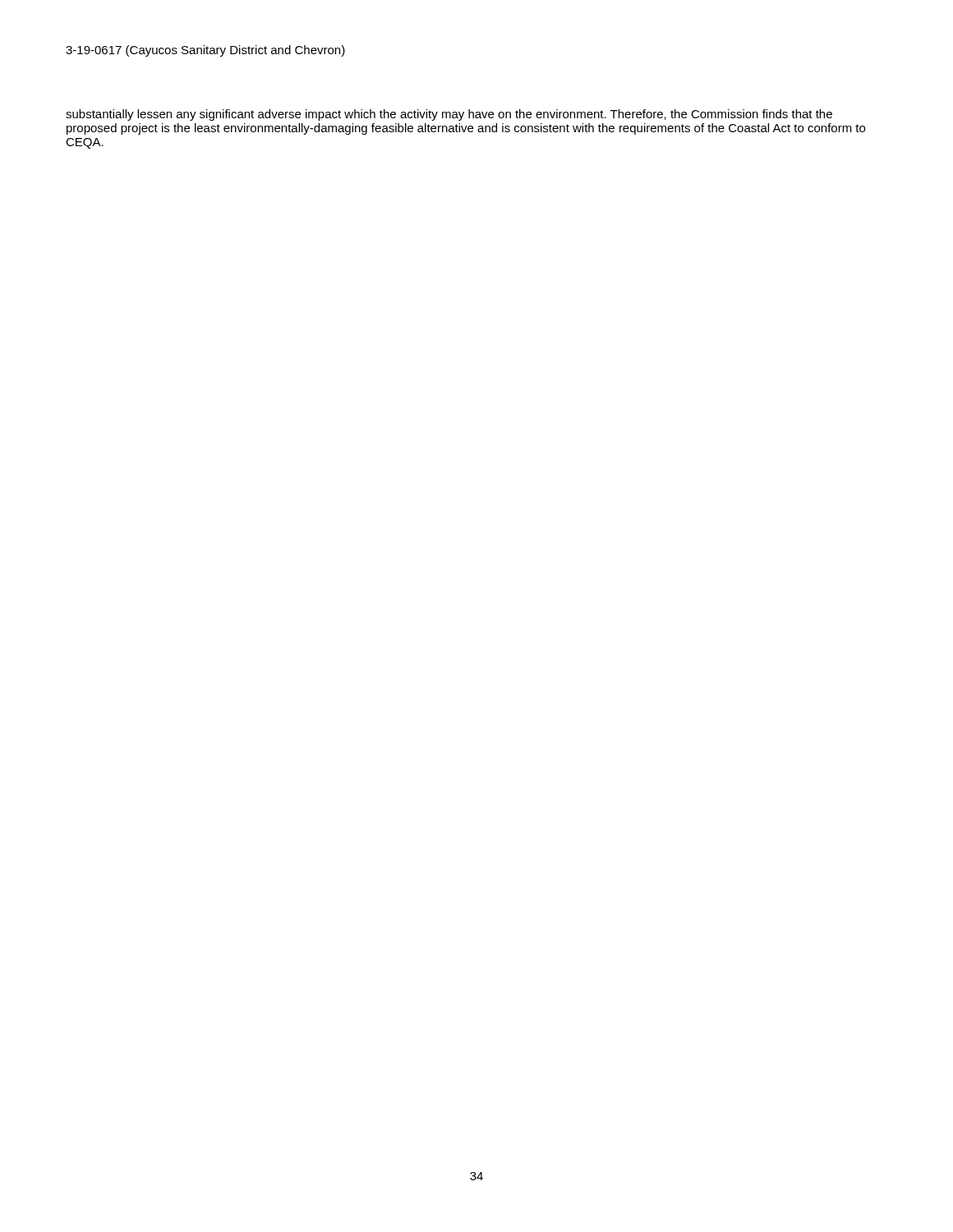The width and height of the screenshot is (953, 1232).
Task: Find the text block with the text "substantially lessen any significant adverse impact which the"
Action: (x=466, y=128)
